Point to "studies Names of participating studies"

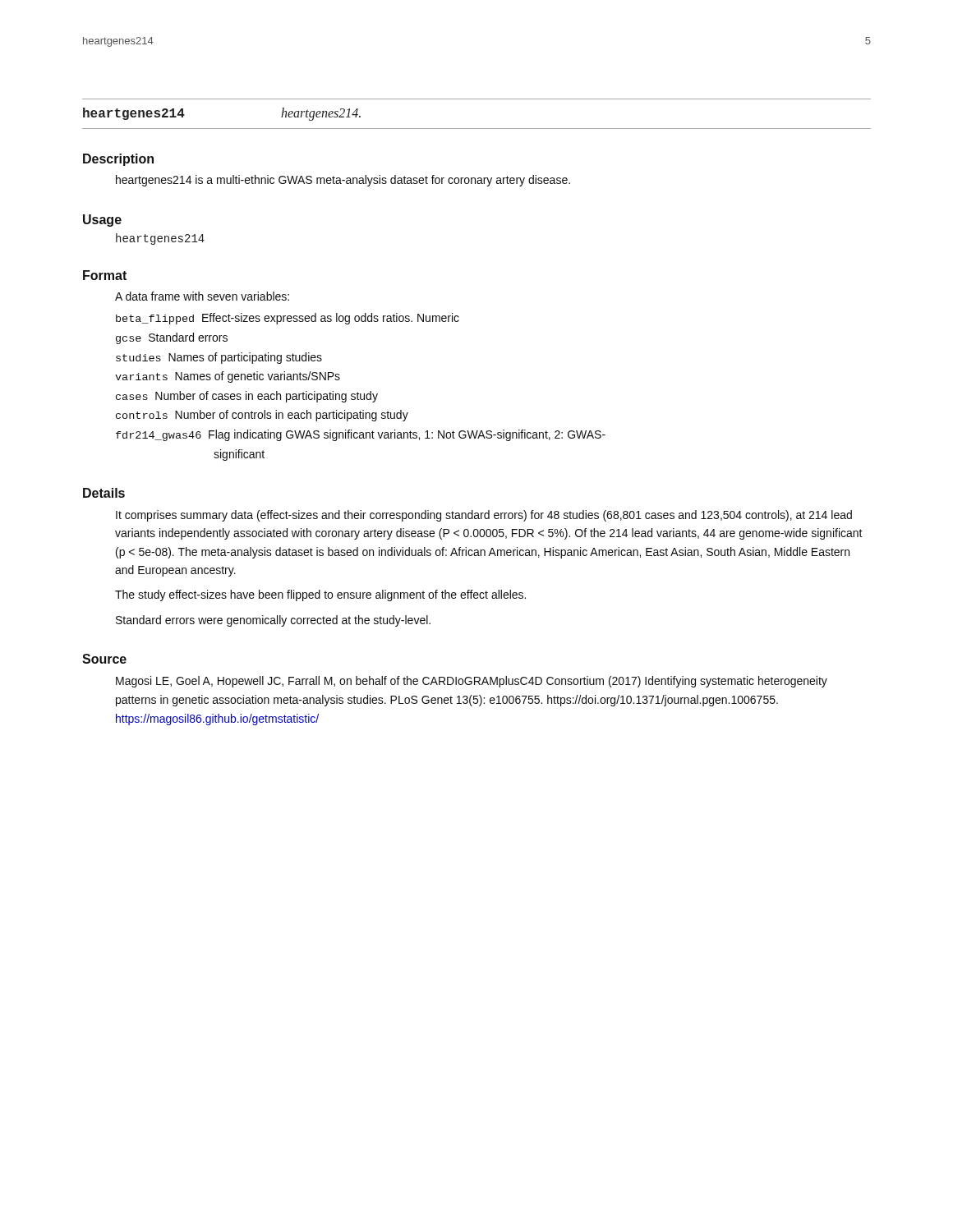coord(219,357)
